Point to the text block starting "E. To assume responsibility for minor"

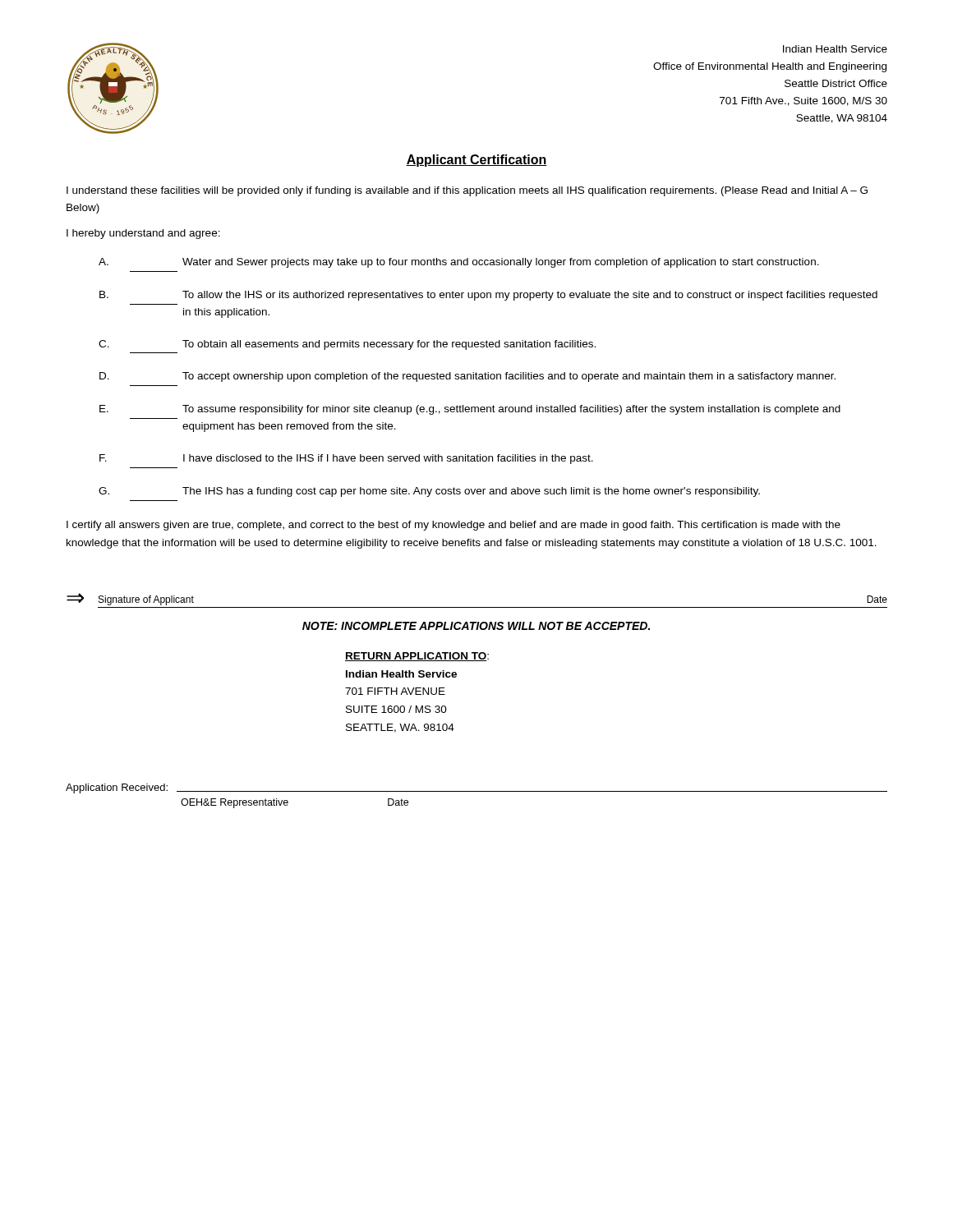coord(493,418)
